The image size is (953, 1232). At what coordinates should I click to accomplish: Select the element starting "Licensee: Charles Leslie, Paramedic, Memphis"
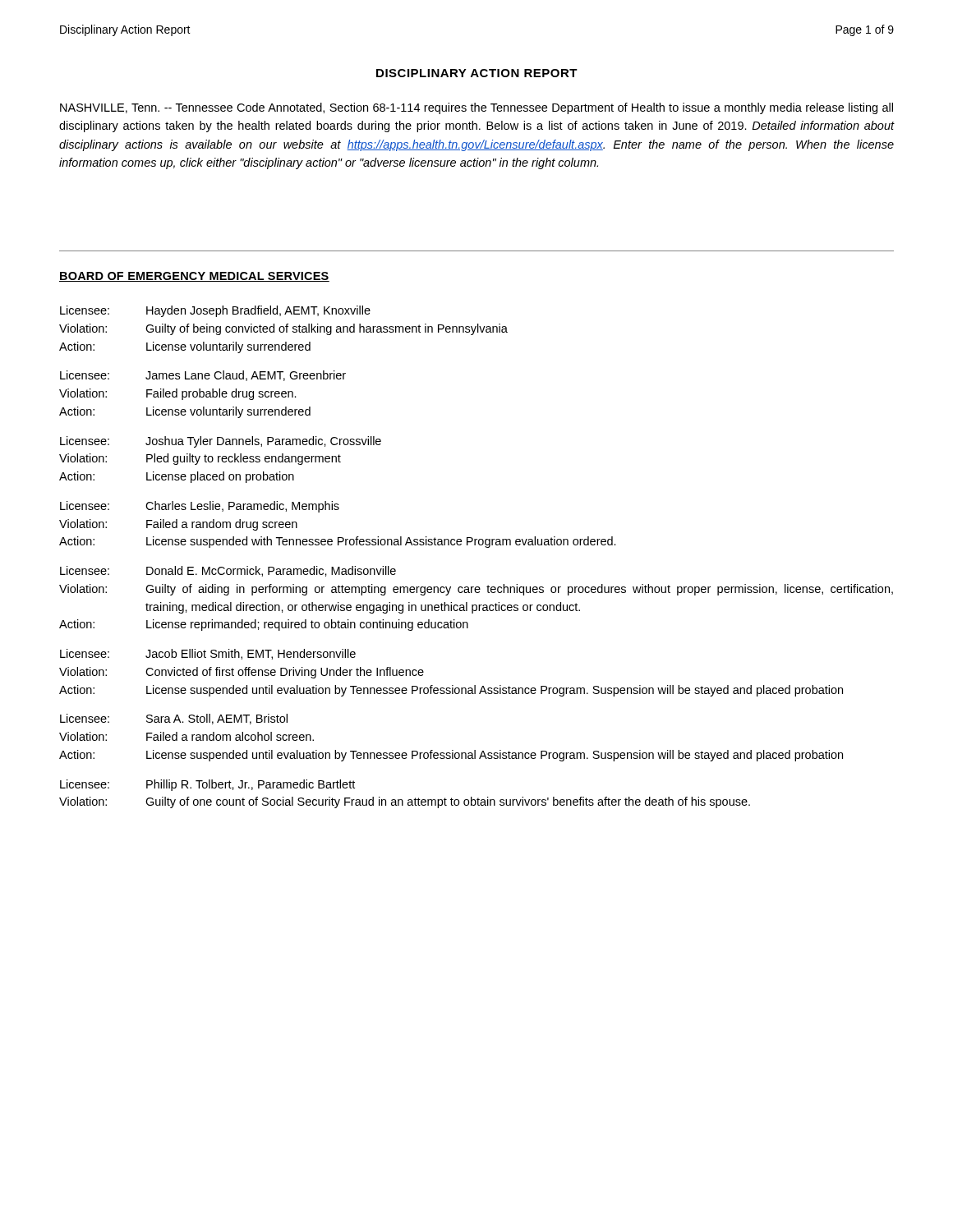200,507
